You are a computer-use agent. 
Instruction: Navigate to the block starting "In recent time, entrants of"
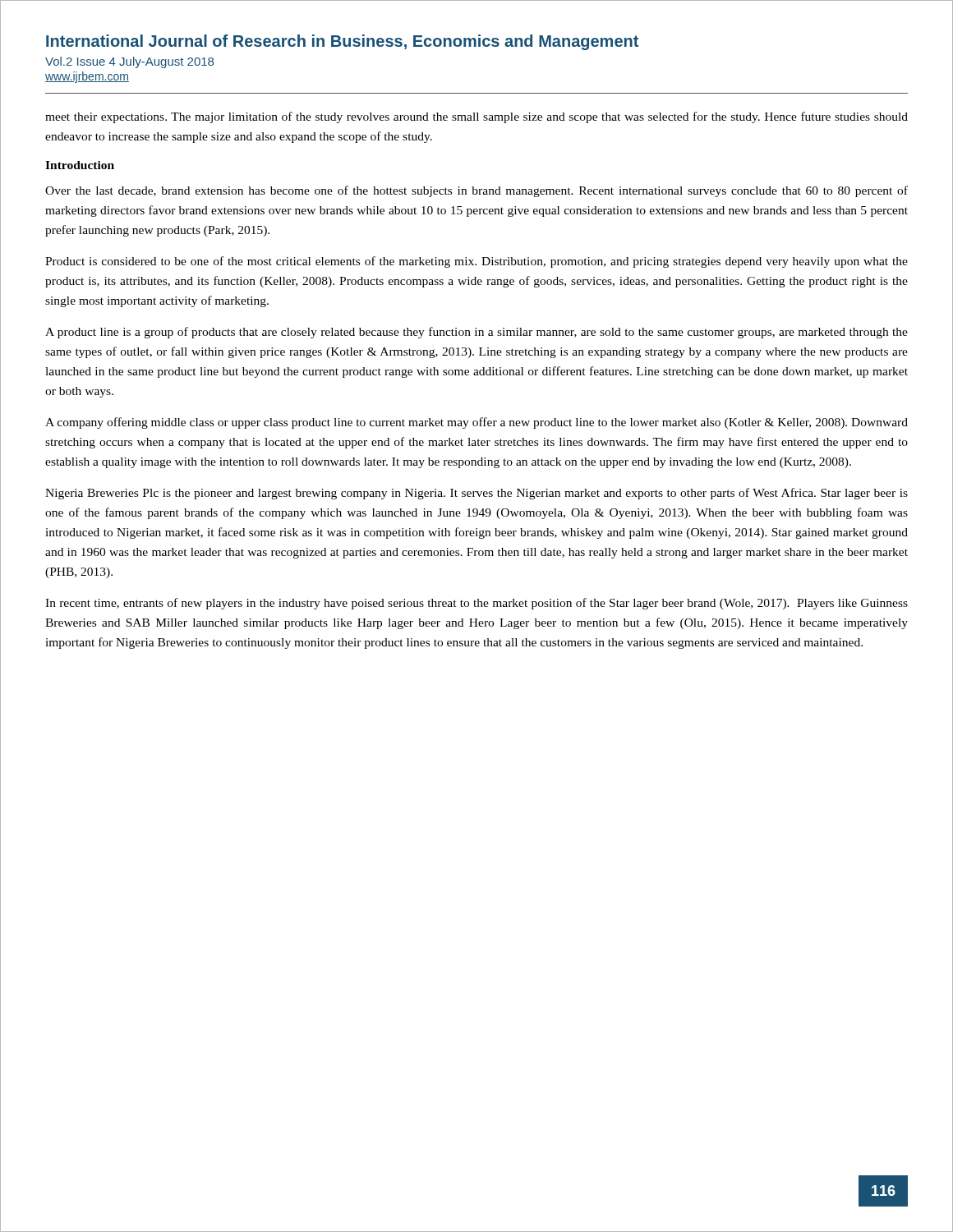tap(476, 622)
